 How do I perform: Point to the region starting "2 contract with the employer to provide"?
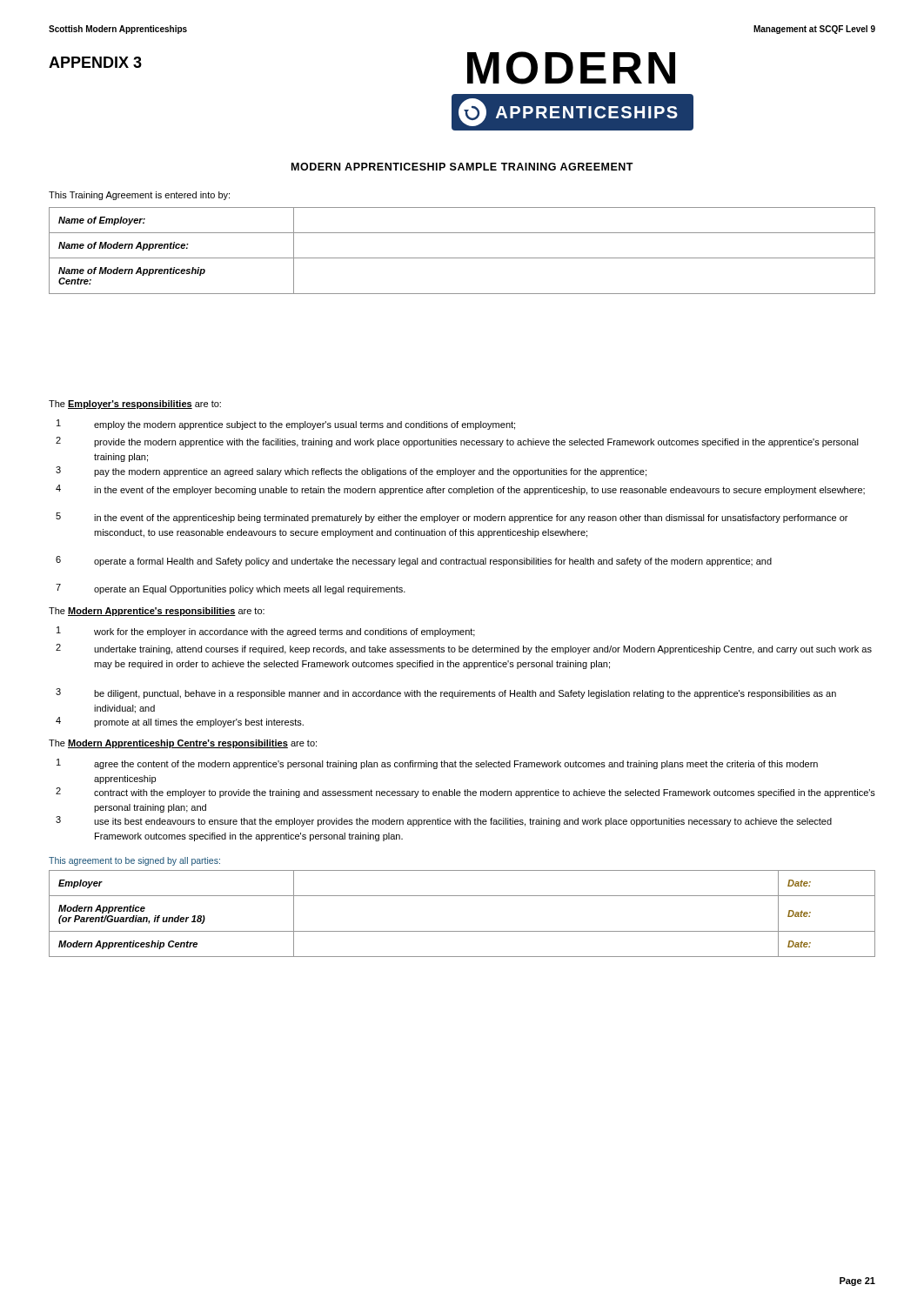462,800
